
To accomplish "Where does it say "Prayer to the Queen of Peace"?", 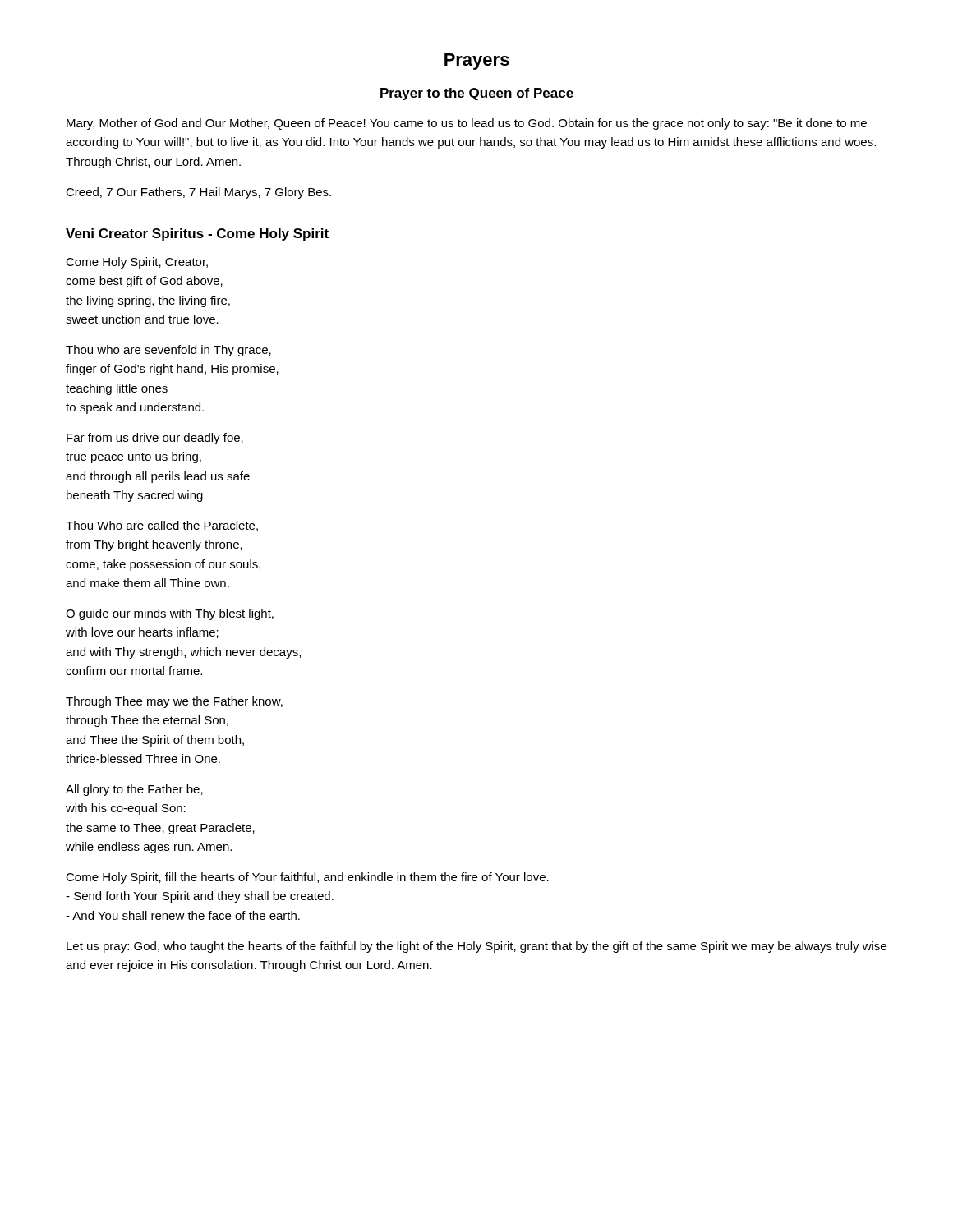I will click(476, 93).
